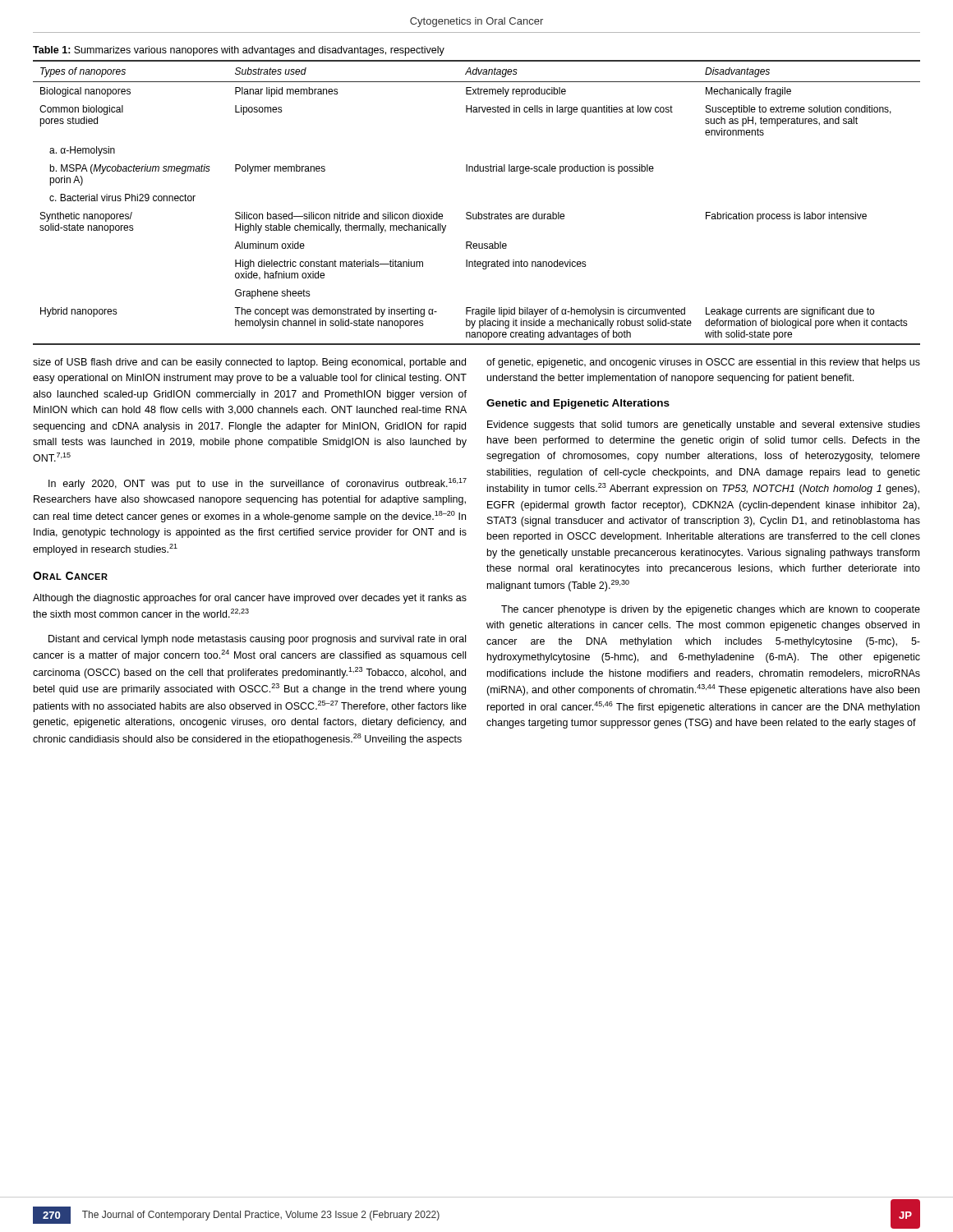This screenshot has width=953, height=1232.
Task: Click on the passage starting "Evidence suggests that"
Action: tap(703, 505)
